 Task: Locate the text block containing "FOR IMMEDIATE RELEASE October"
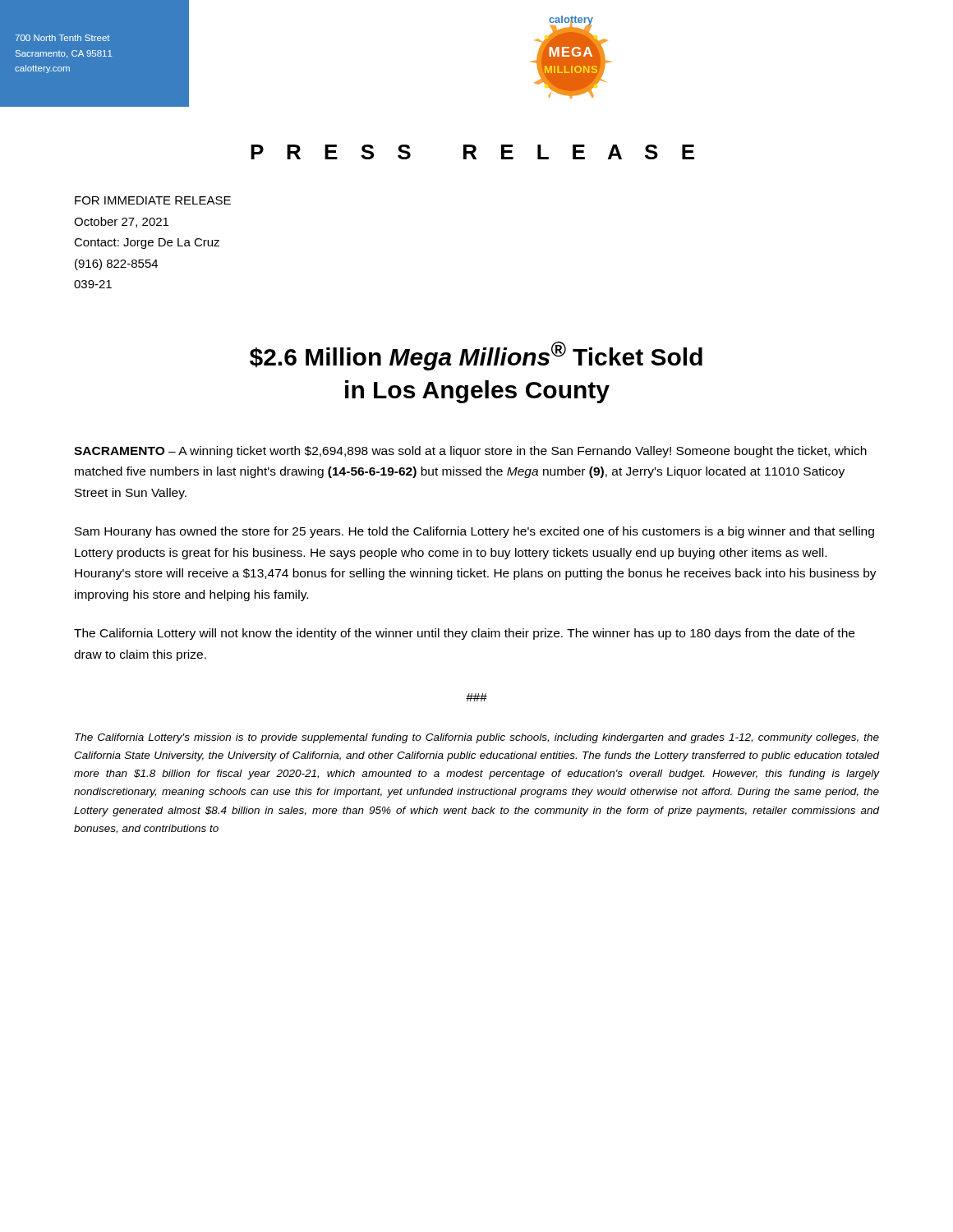tap(153, 242)
